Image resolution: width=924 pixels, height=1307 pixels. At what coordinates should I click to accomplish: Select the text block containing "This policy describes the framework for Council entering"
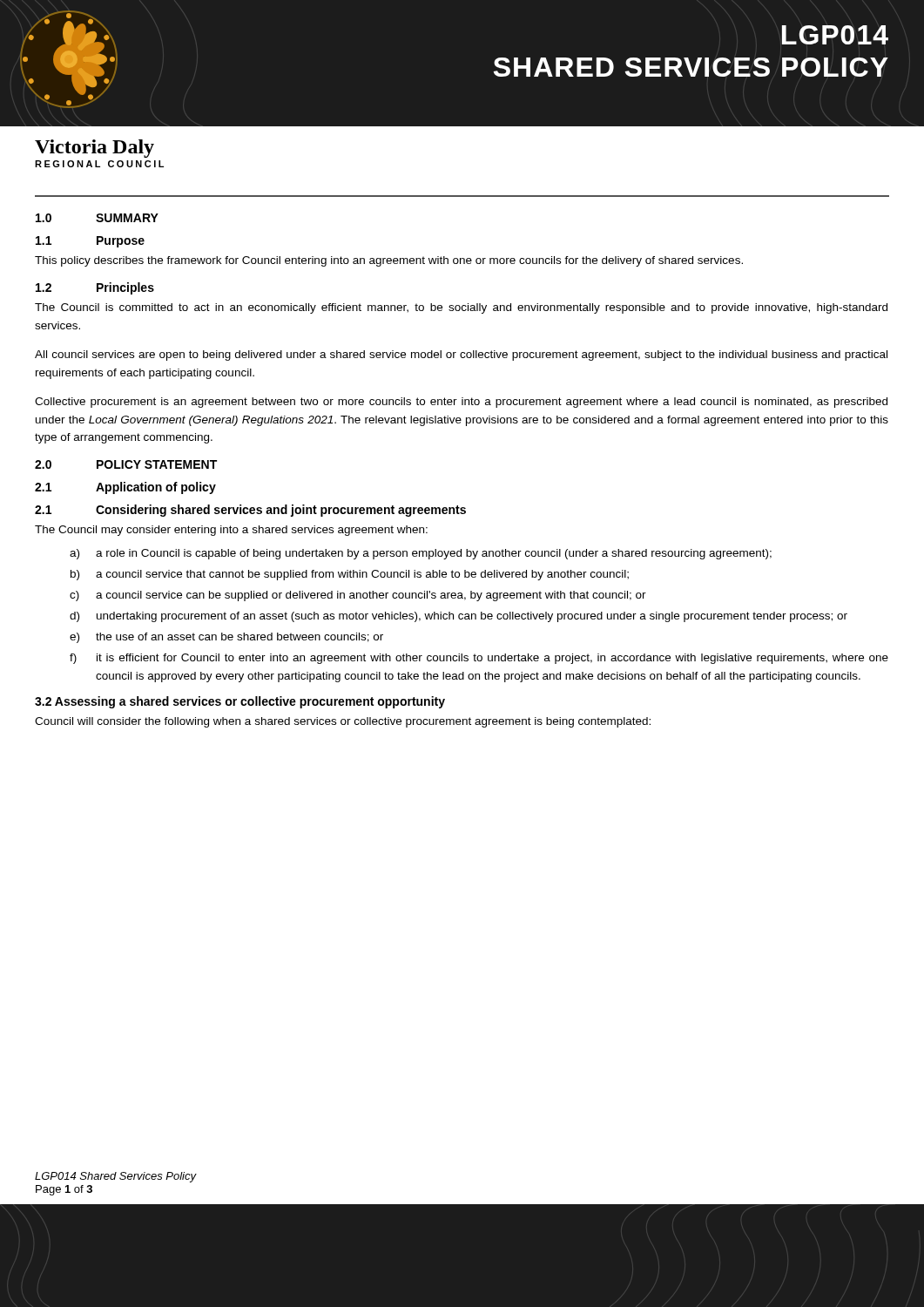click(389, 260)
